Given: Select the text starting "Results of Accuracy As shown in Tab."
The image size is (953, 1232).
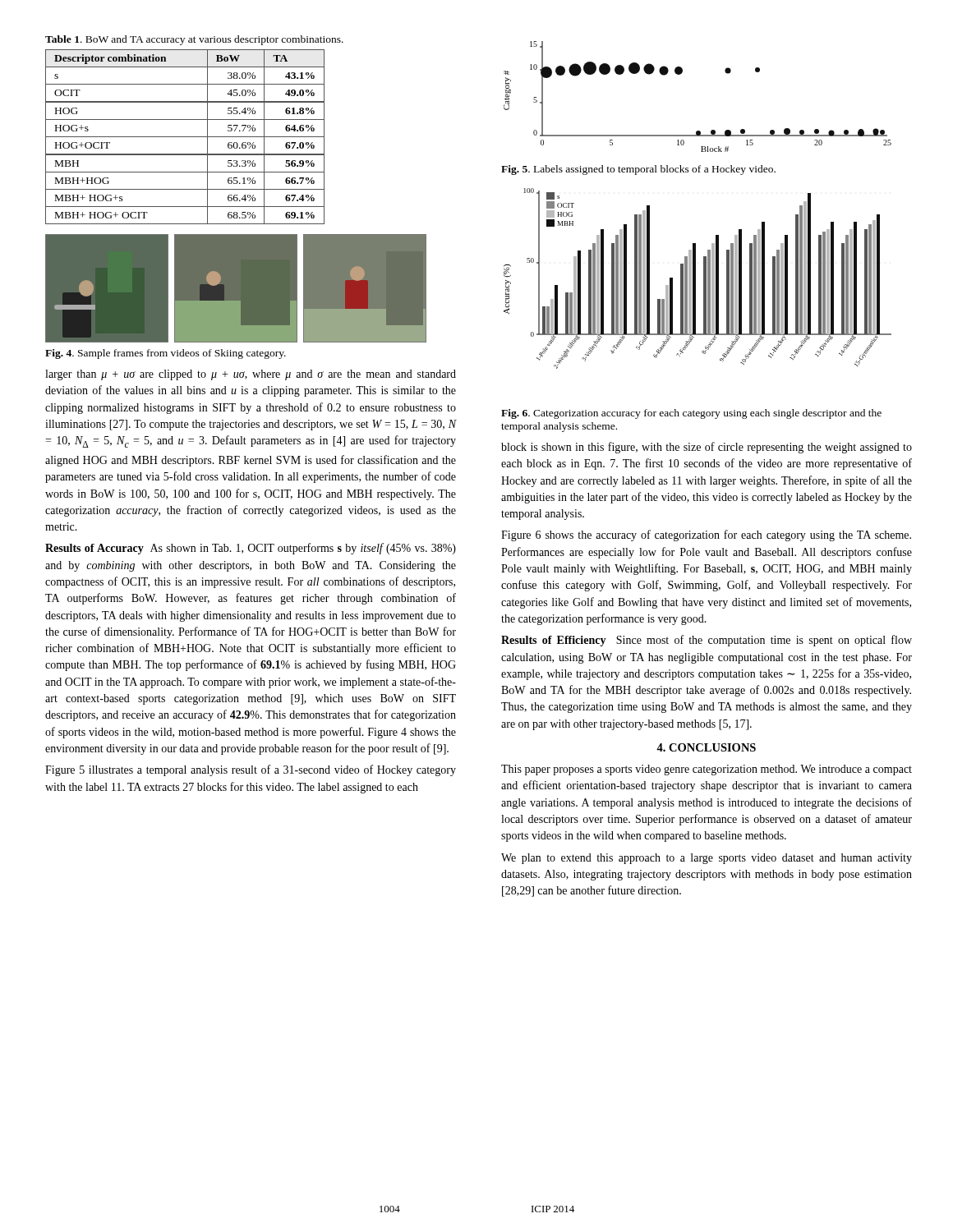Looking at the screenshot, I should [251, 649].
